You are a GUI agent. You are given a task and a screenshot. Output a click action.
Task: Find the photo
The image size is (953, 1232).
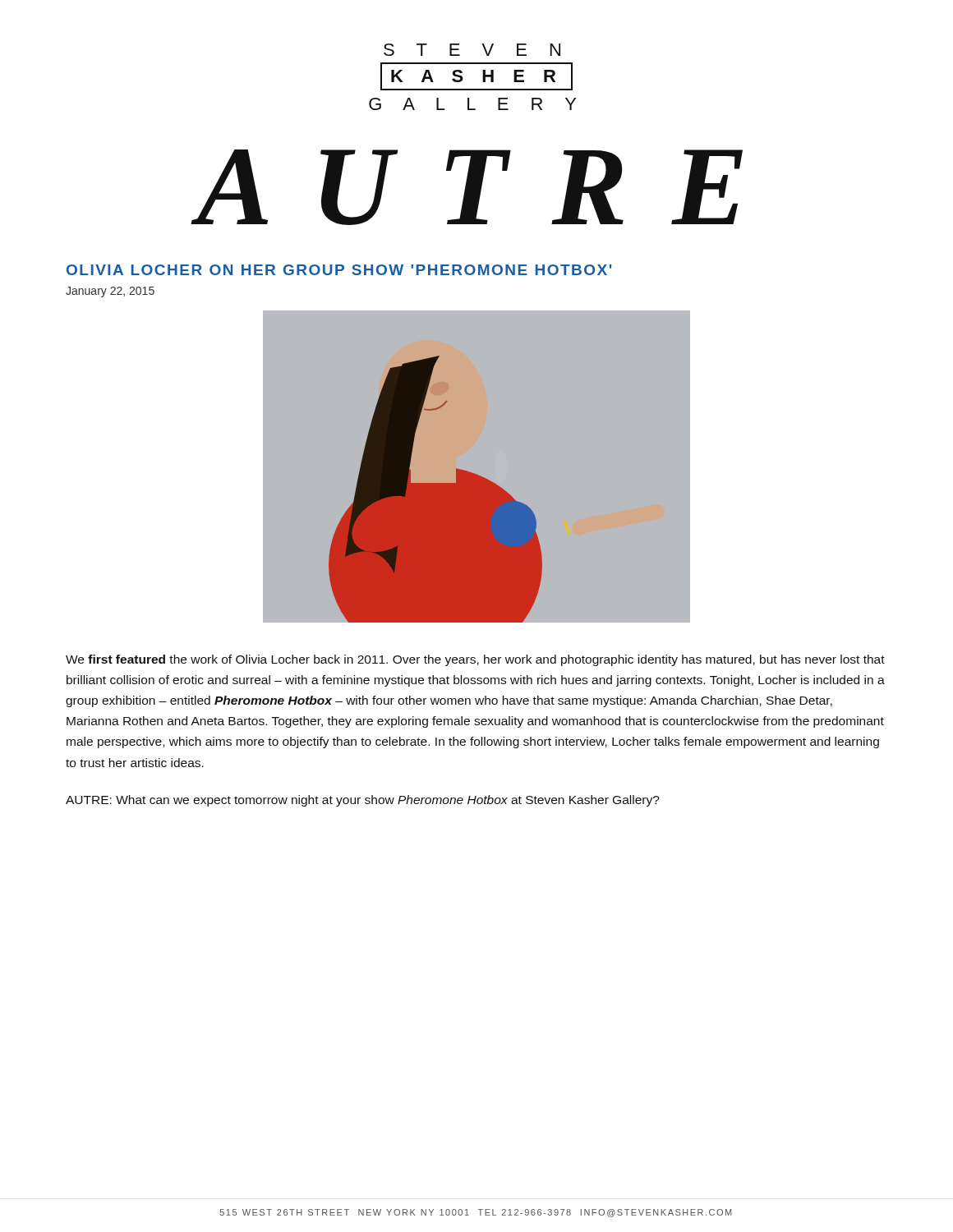[476, 468]
